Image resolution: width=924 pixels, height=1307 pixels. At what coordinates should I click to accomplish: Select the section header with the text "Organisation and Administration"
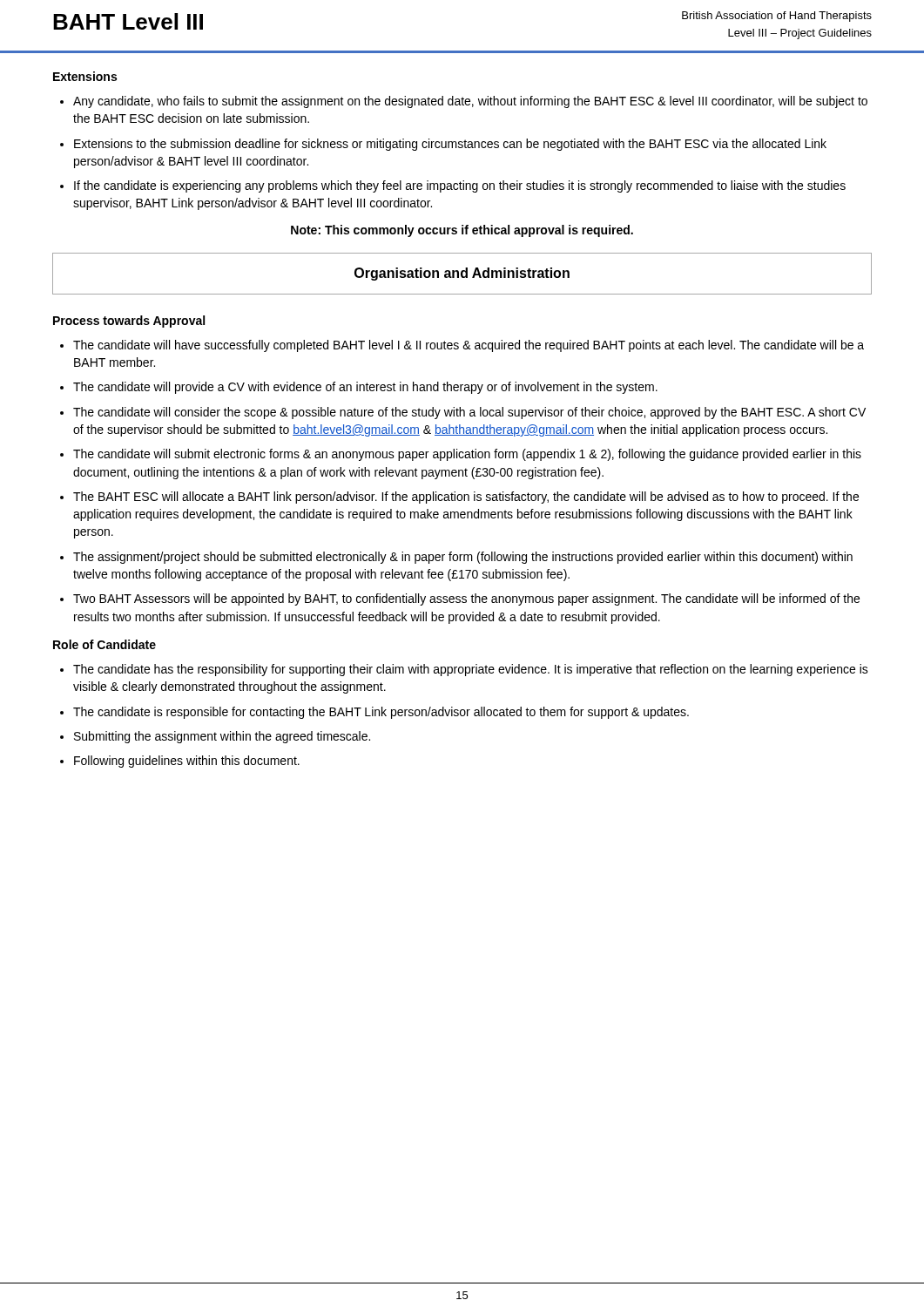tap(462, 273)
